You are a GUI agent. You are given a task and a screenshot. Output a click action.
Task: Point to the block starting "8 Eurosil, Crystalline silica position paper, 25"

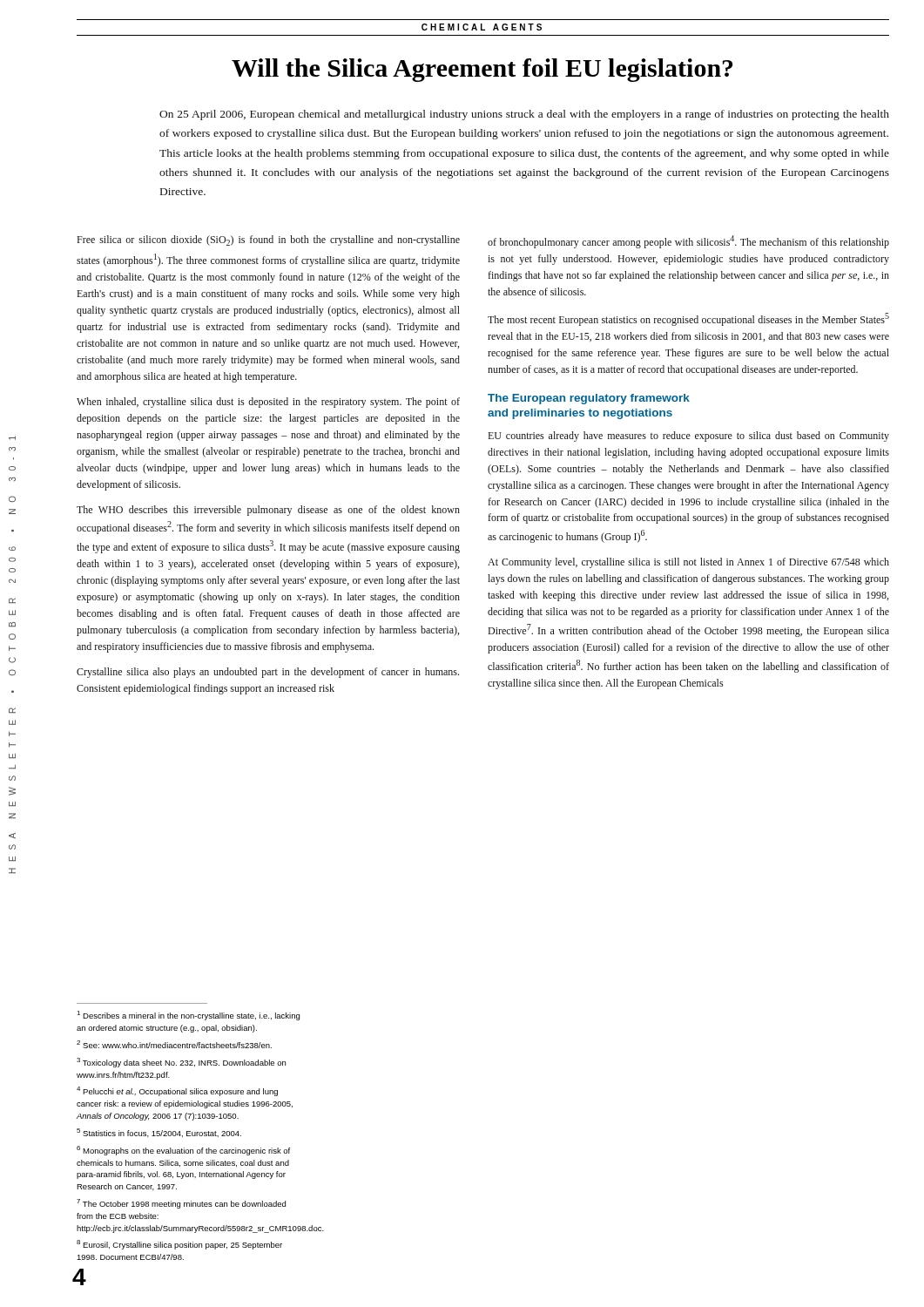click(179, 1250)
